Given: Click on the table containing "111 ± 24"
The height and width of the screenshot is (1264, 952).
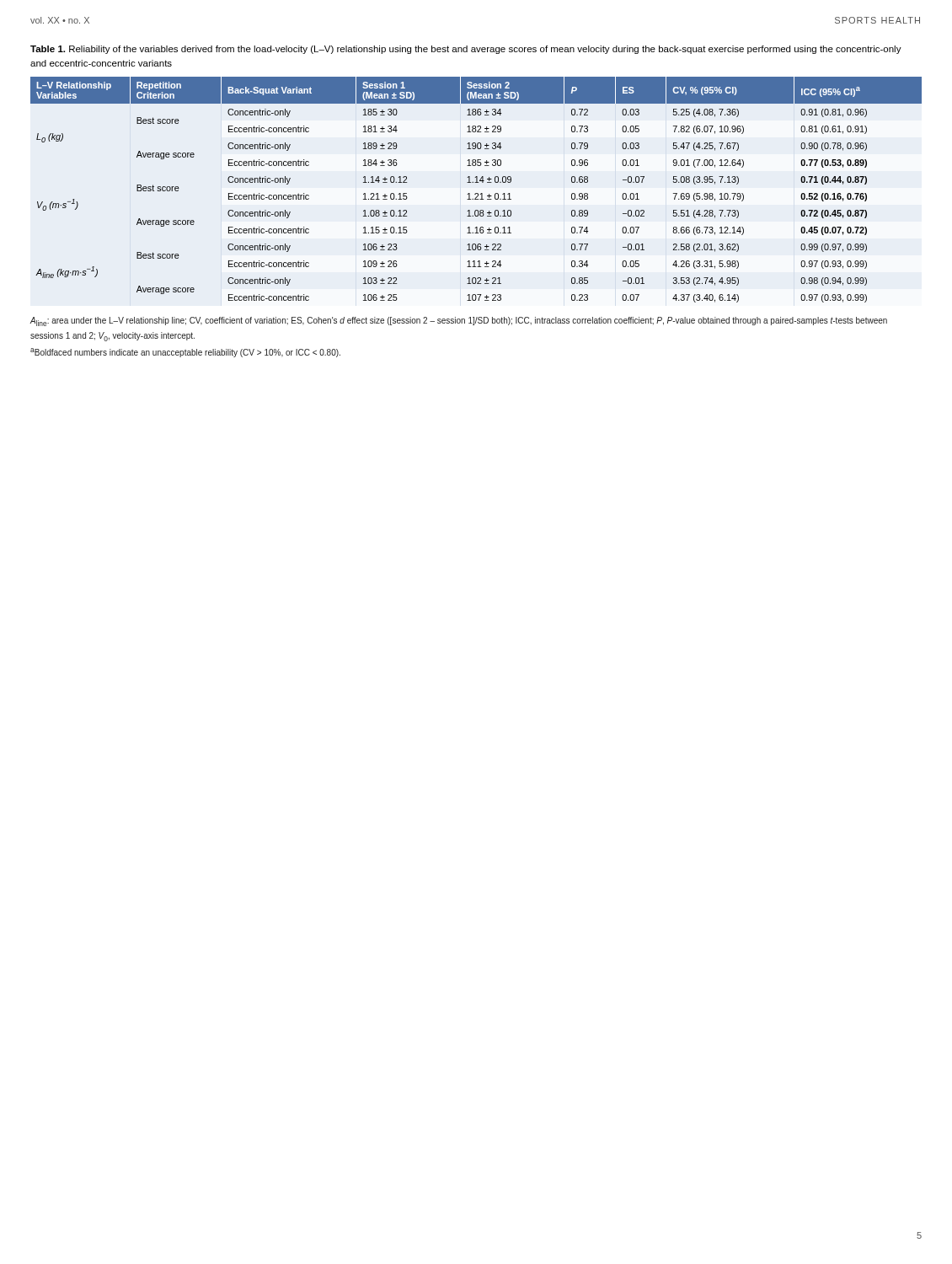Looking at the screenshot, I should pyautogui.click(x=476, y=192).
